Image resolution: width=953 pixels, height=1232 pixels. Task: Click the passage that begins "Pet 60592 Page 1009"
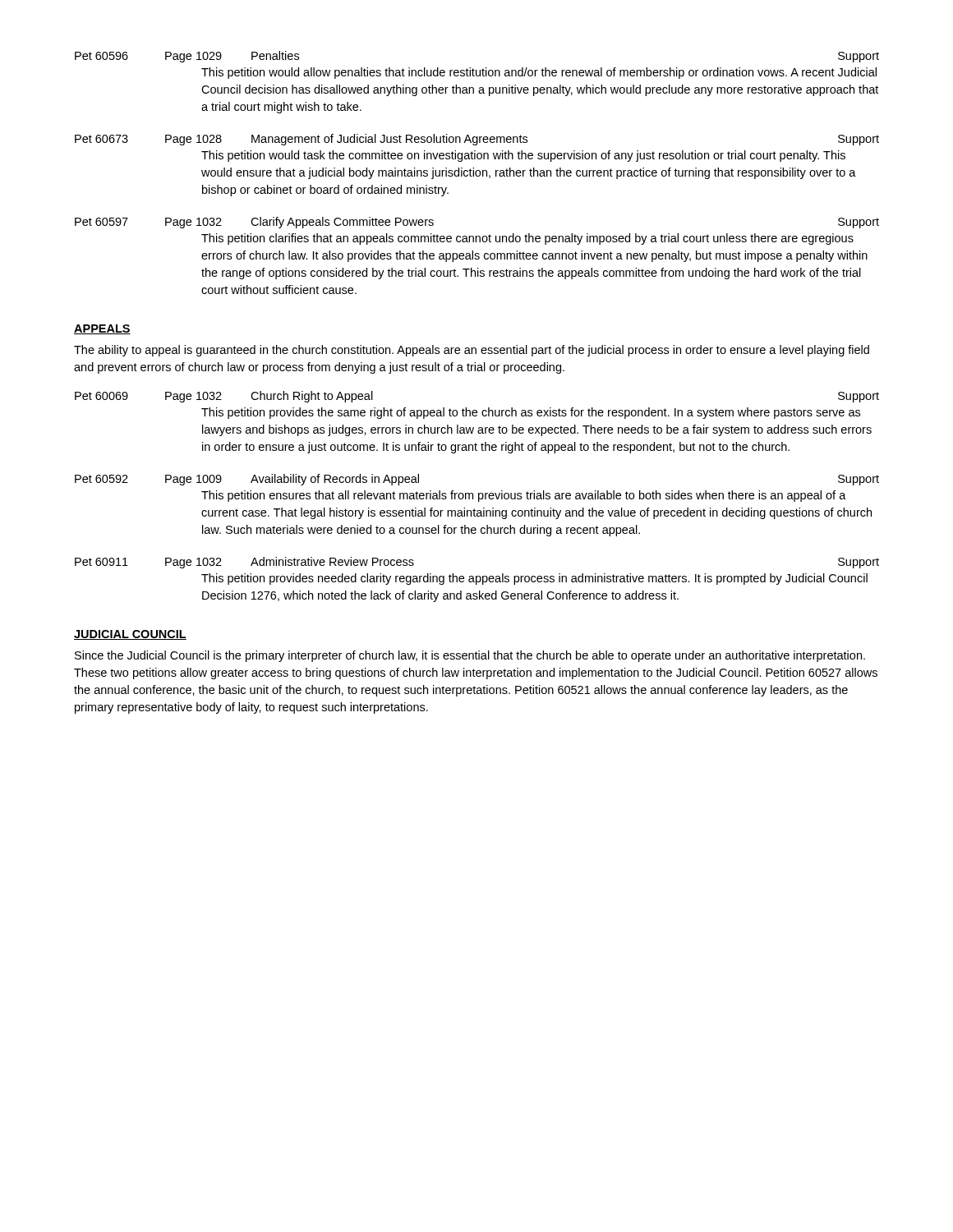click(x=476, y=506)
